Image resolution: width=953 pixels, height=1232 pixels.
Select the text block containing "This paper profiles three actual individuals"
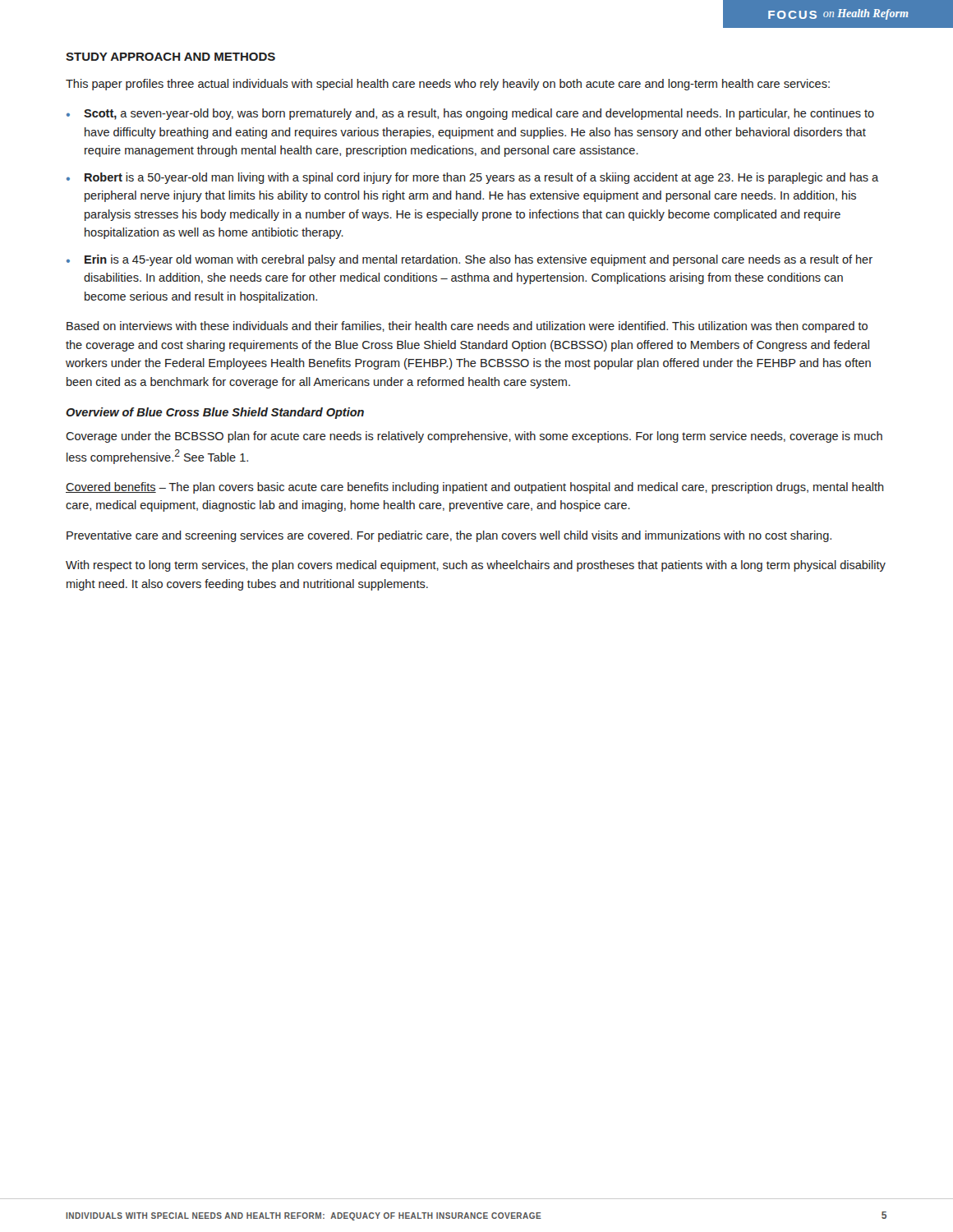tap(448, 84)
